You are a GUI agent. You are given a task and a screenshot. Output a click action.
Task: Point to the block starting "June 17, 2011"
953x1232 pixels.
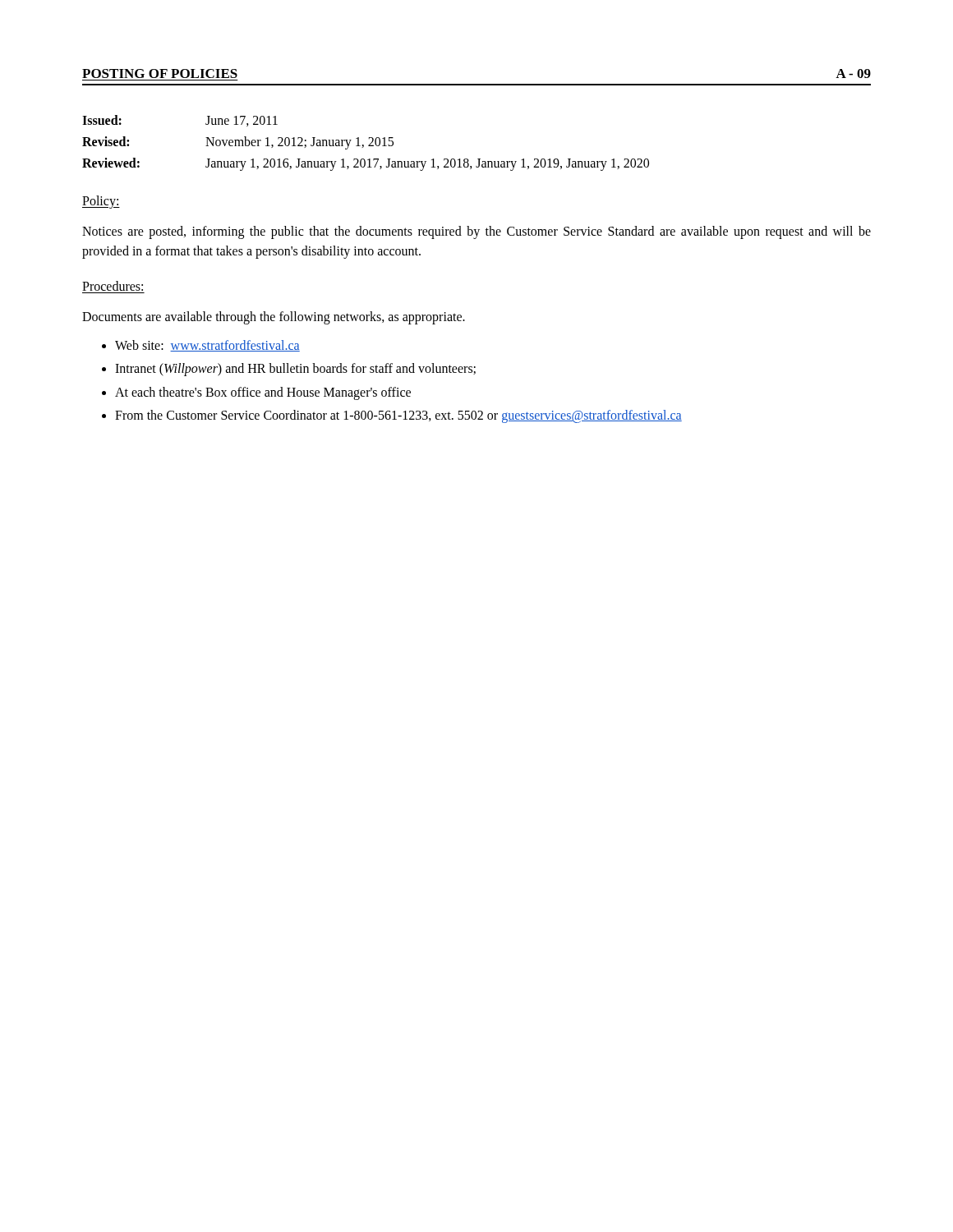[x=242, y=120]
